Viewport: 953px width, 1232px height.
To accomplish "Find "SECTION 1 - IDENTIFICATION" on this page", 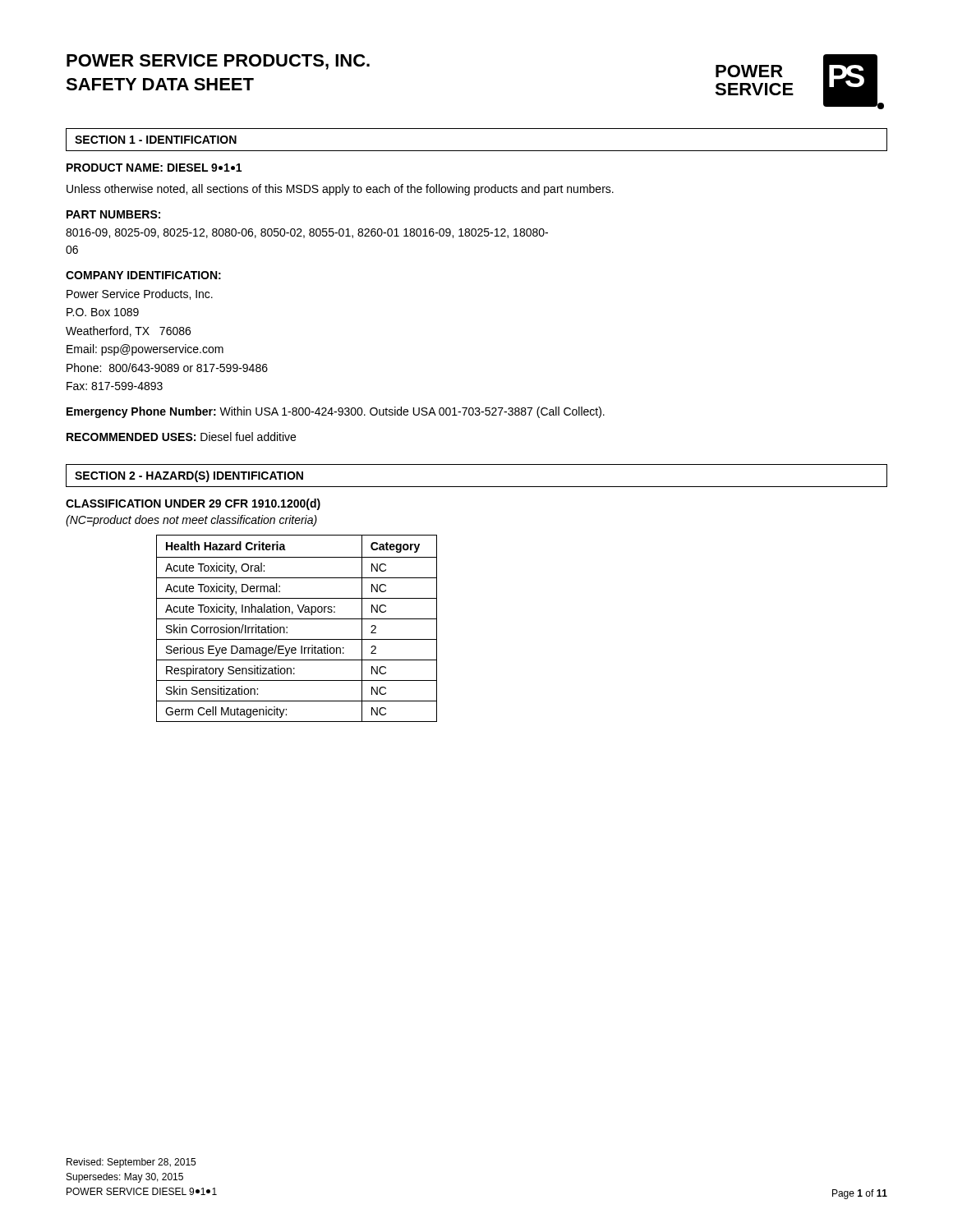I will click(156, 140).
